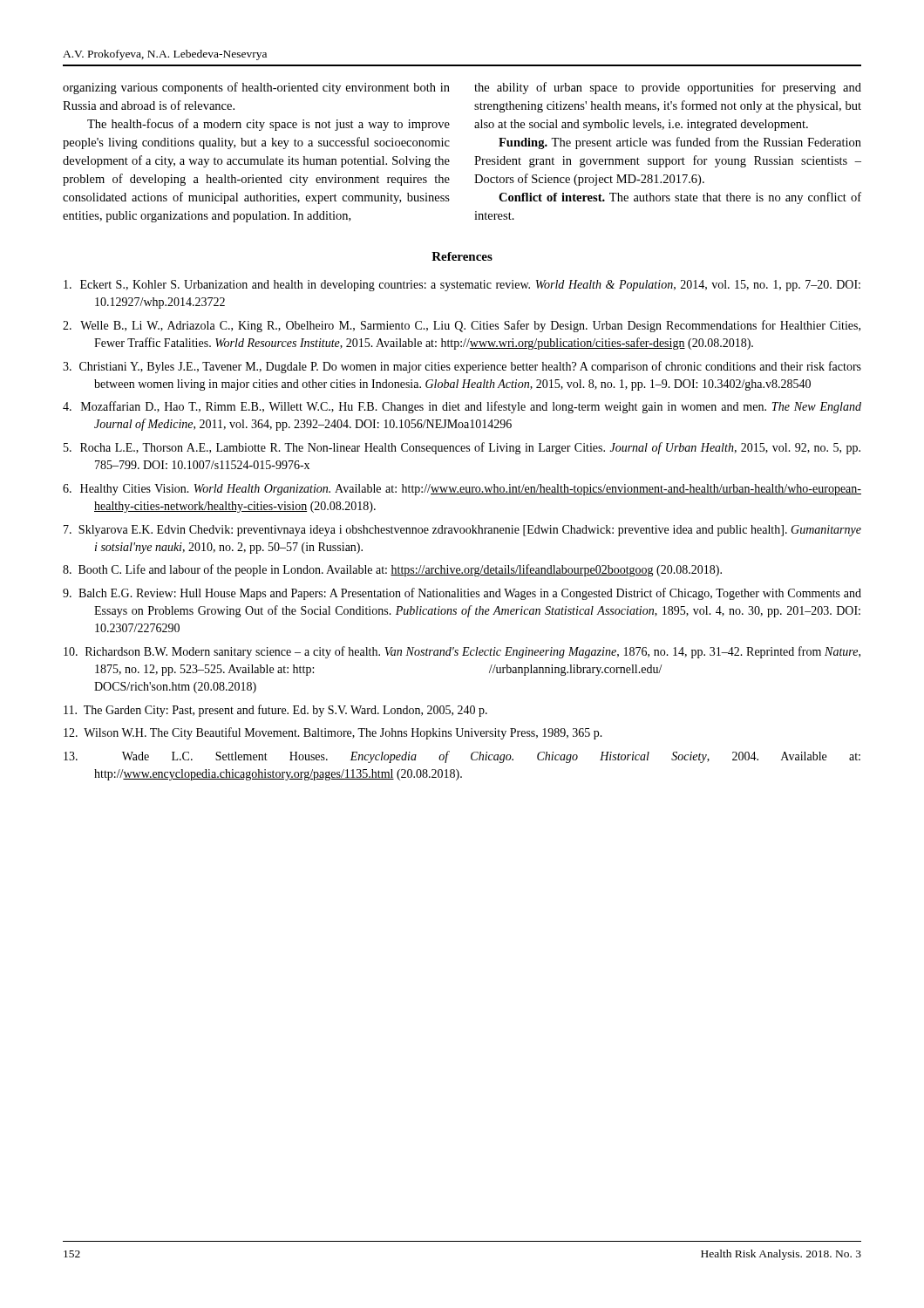
Task: Find the block on this page that starts "7. Sklyarova E.K. Edvin Chedvik: preventivnaya ideya"
Action: pyautogui.click(x=462, y=538)
